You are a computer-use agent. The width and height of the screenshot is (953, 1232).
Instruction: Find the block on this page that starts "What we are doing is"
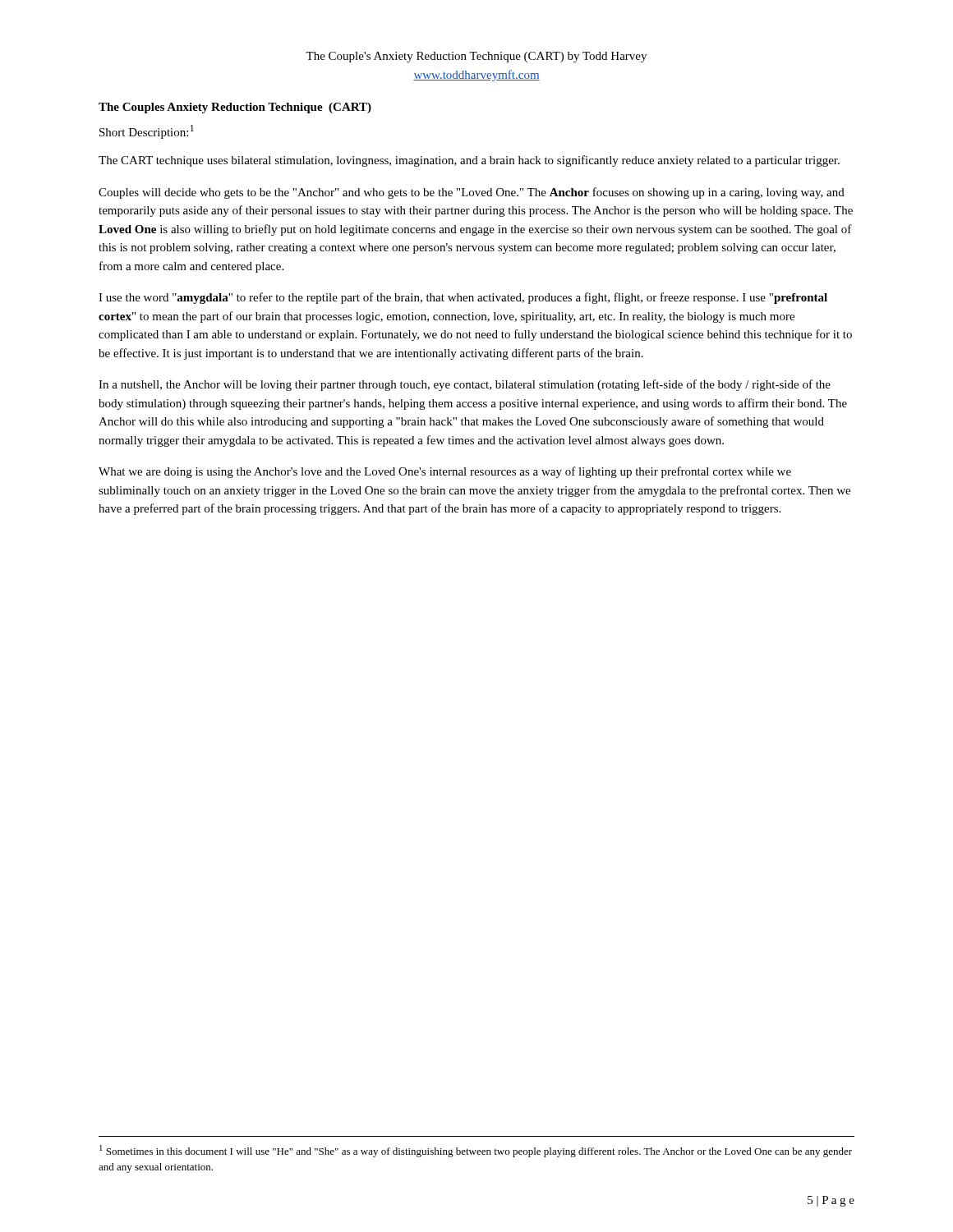pyautogui.click(x=475, y=490)
